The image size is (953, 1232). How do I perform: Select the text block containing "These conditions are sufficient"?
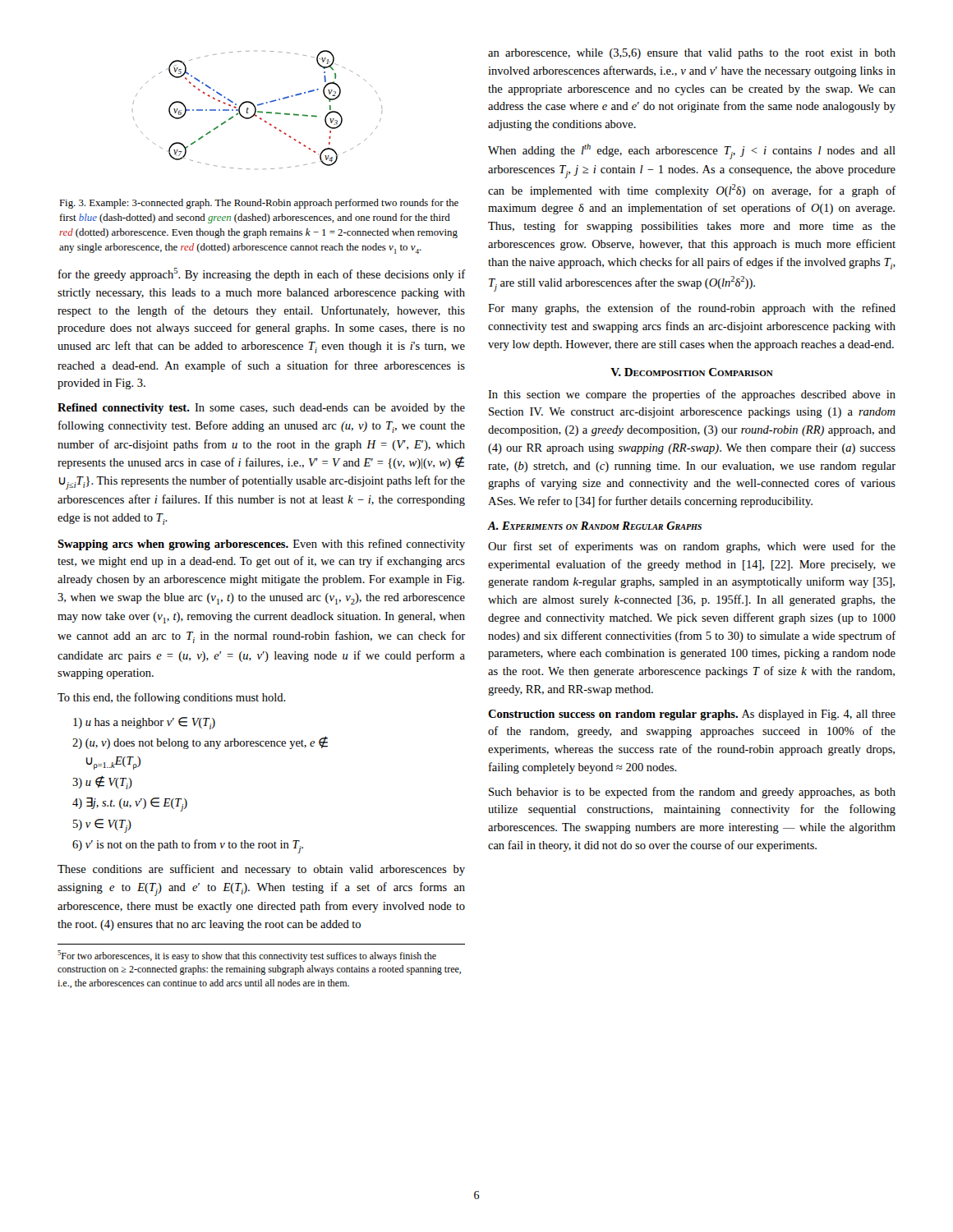pyautogui.click(x=261, y=897)
